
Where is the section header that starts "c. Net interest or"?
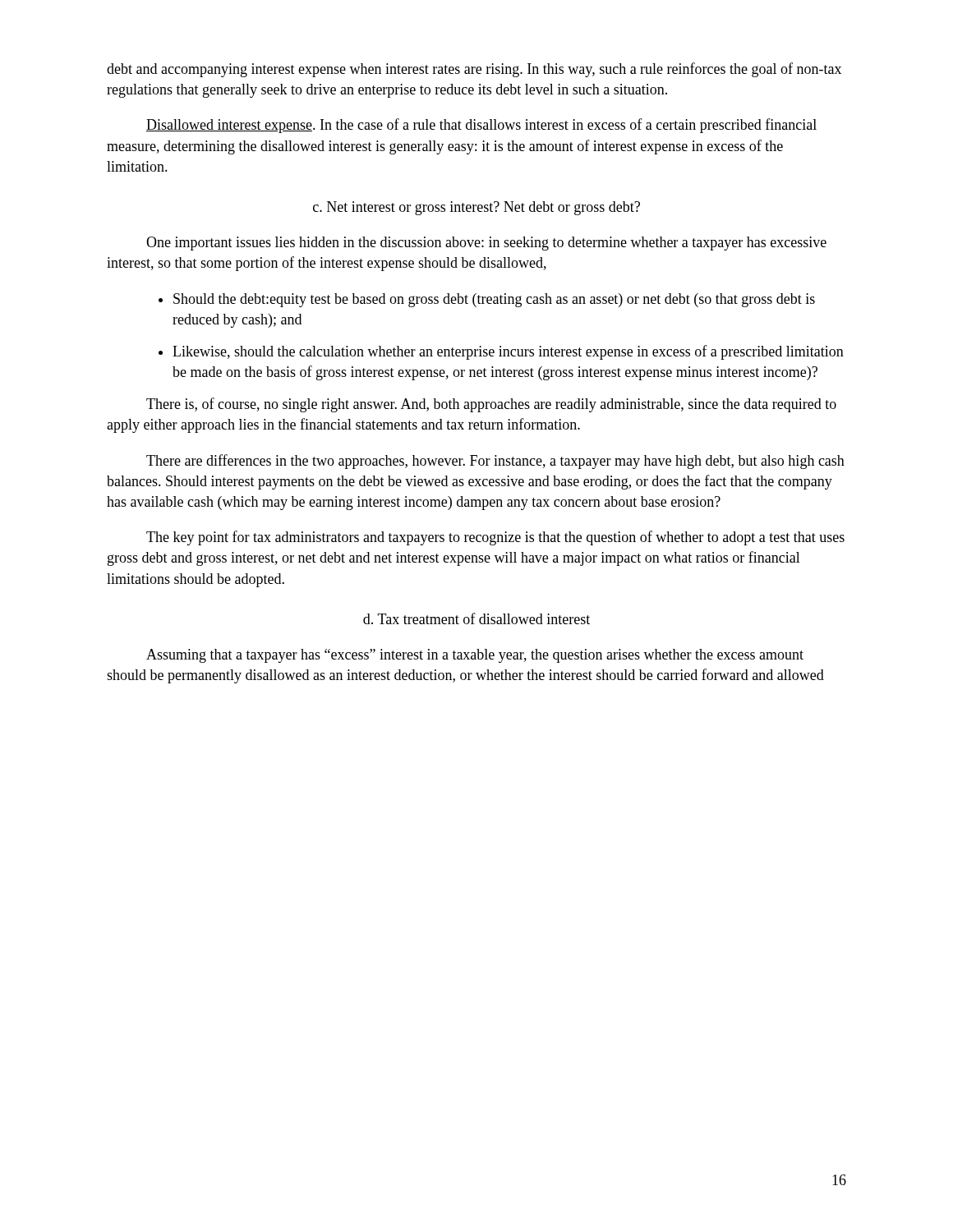click(476, 207)
